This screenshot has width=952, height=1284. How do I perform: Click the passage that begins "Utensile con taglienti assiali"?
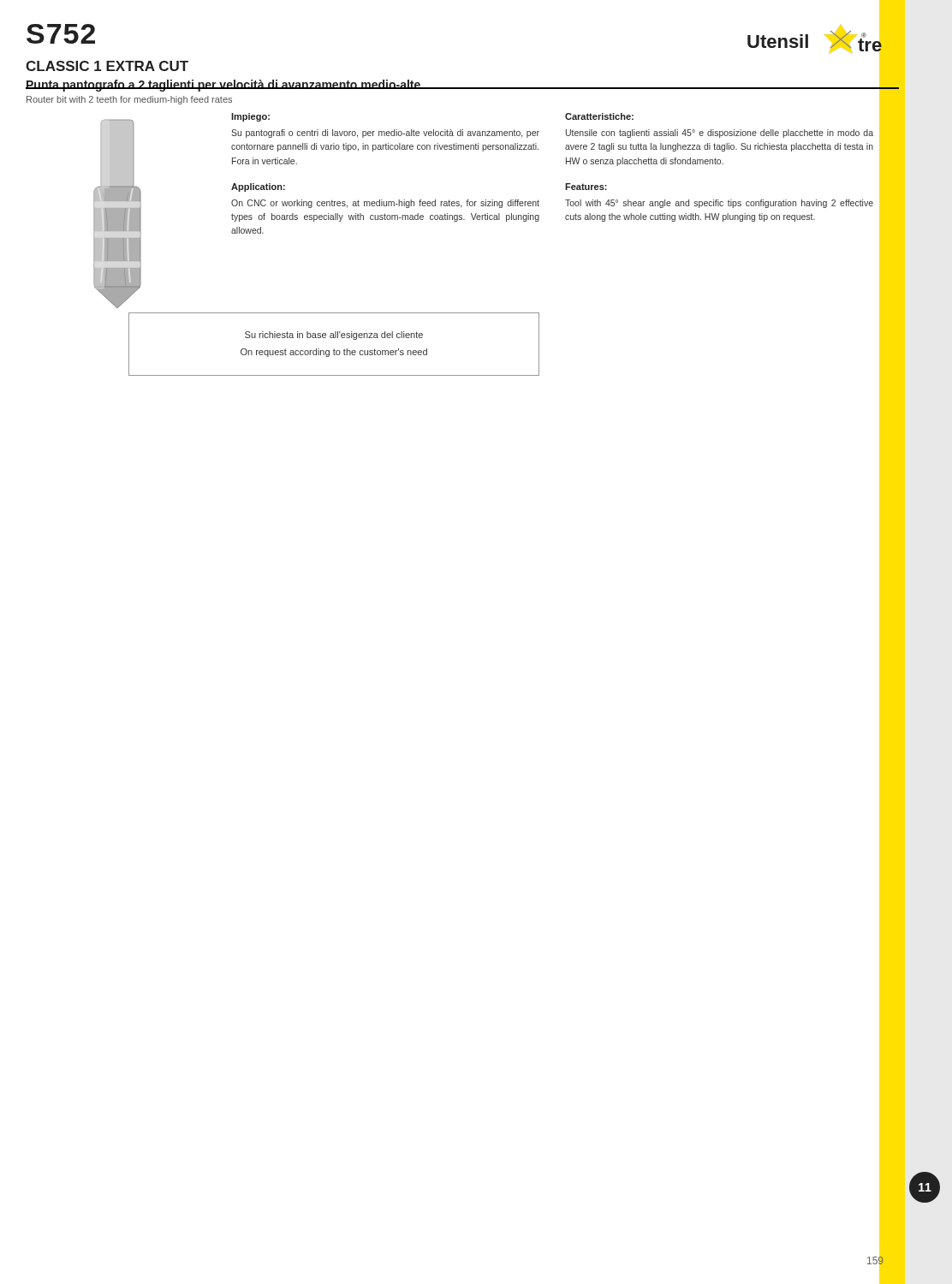[x=719, y=147]
